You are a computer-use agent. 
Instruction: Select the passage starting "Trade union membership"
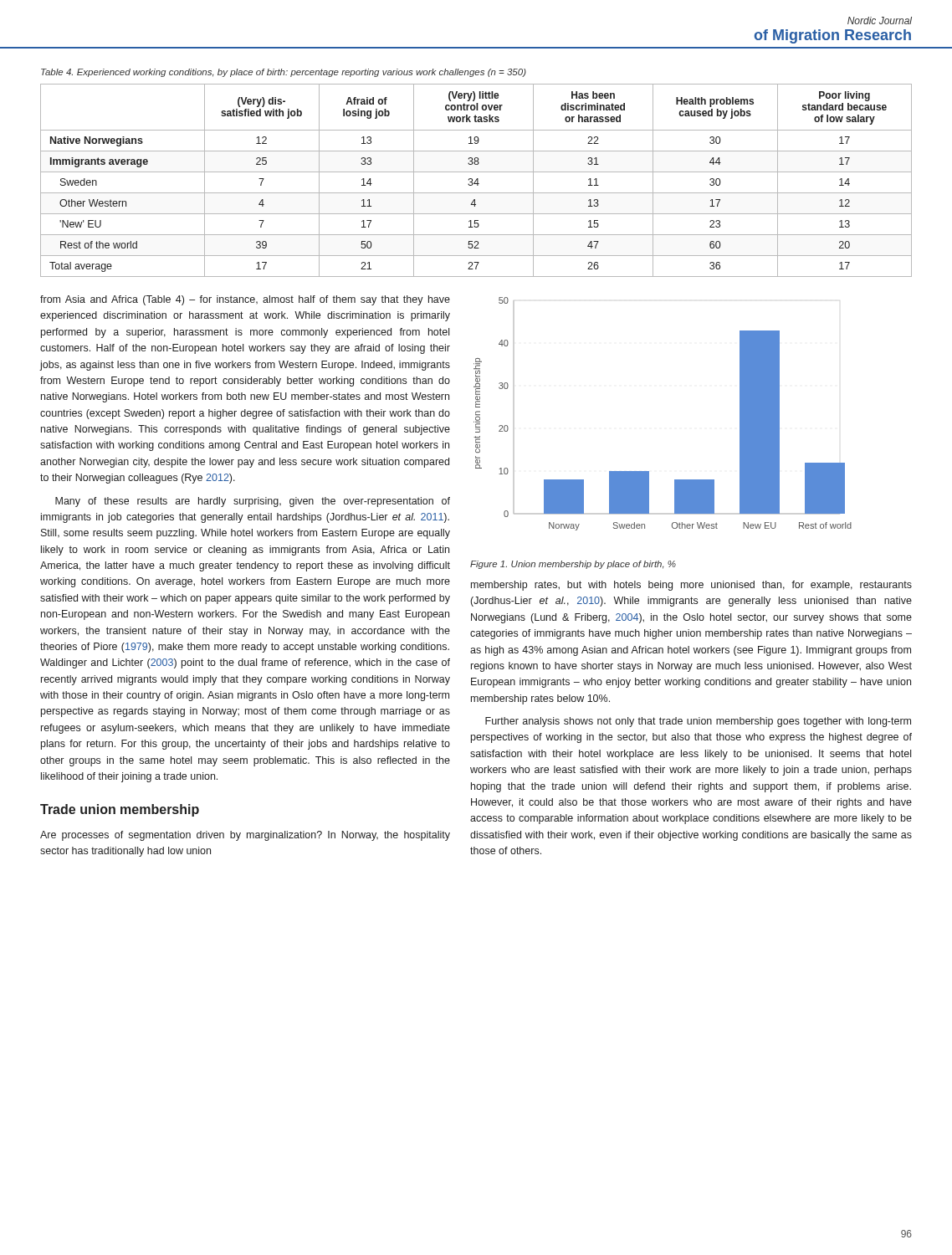tap(120, 810)
